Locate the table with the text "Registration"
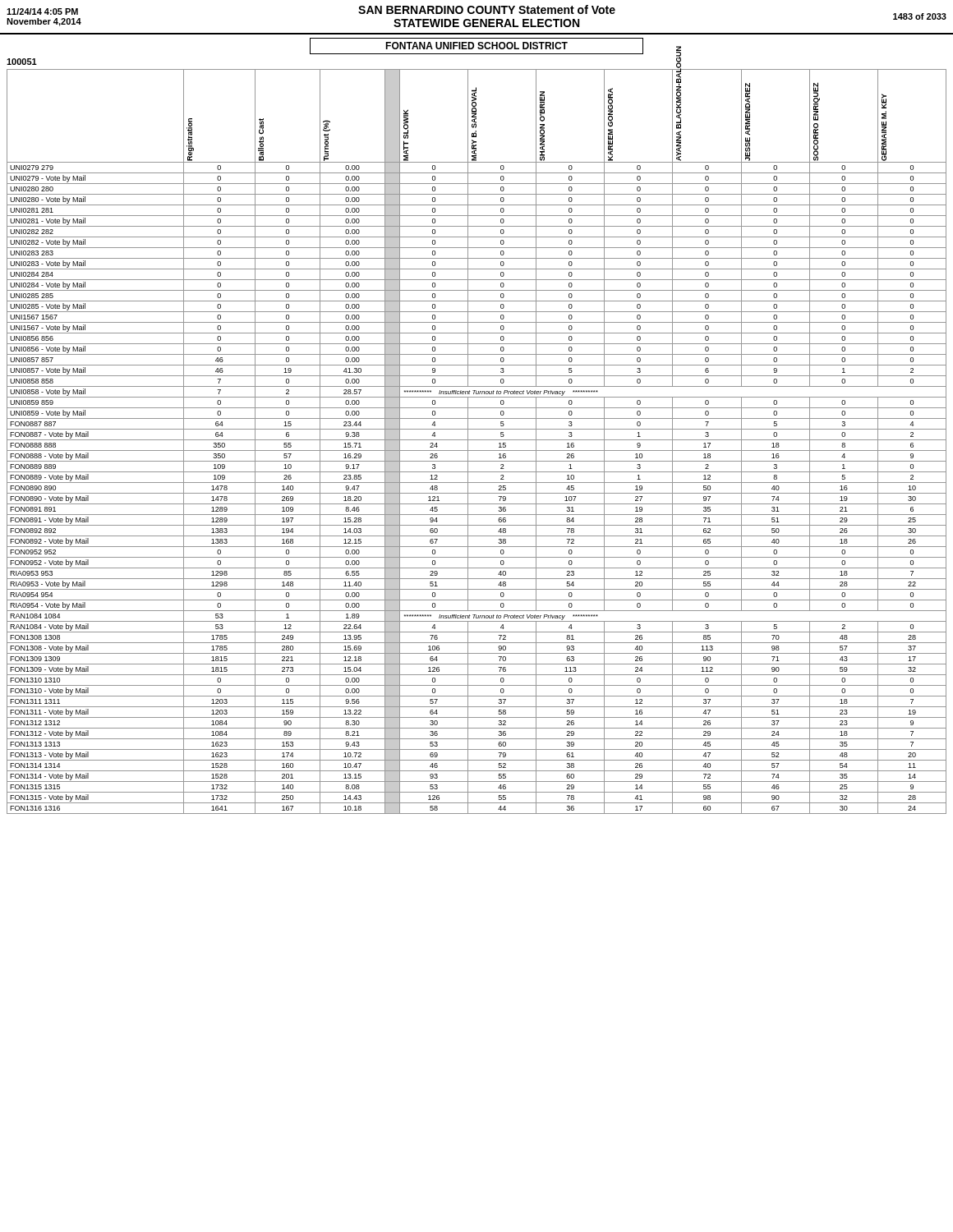 coord(476,441)
